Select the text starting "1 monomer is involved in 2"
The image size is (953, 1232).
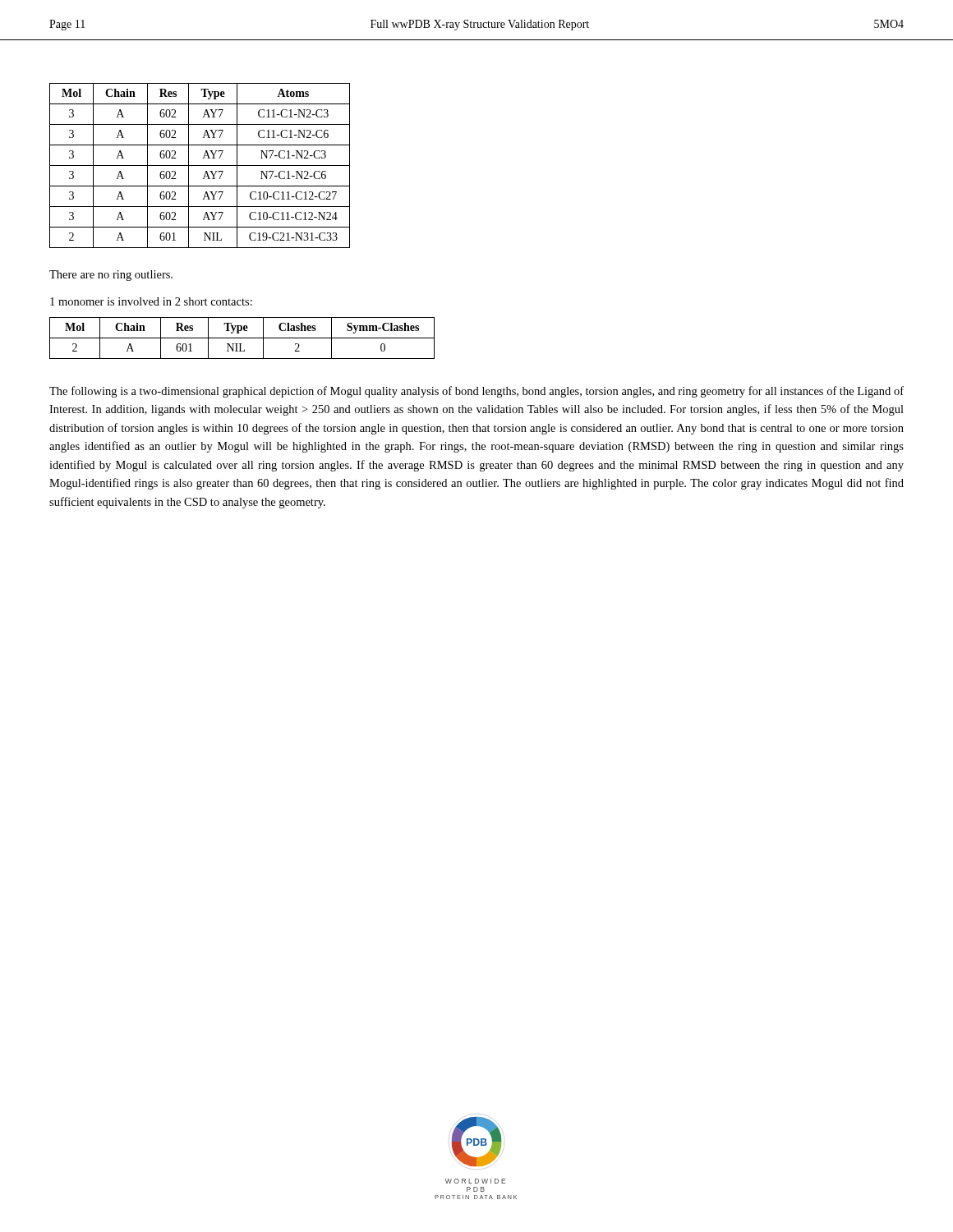151,301
